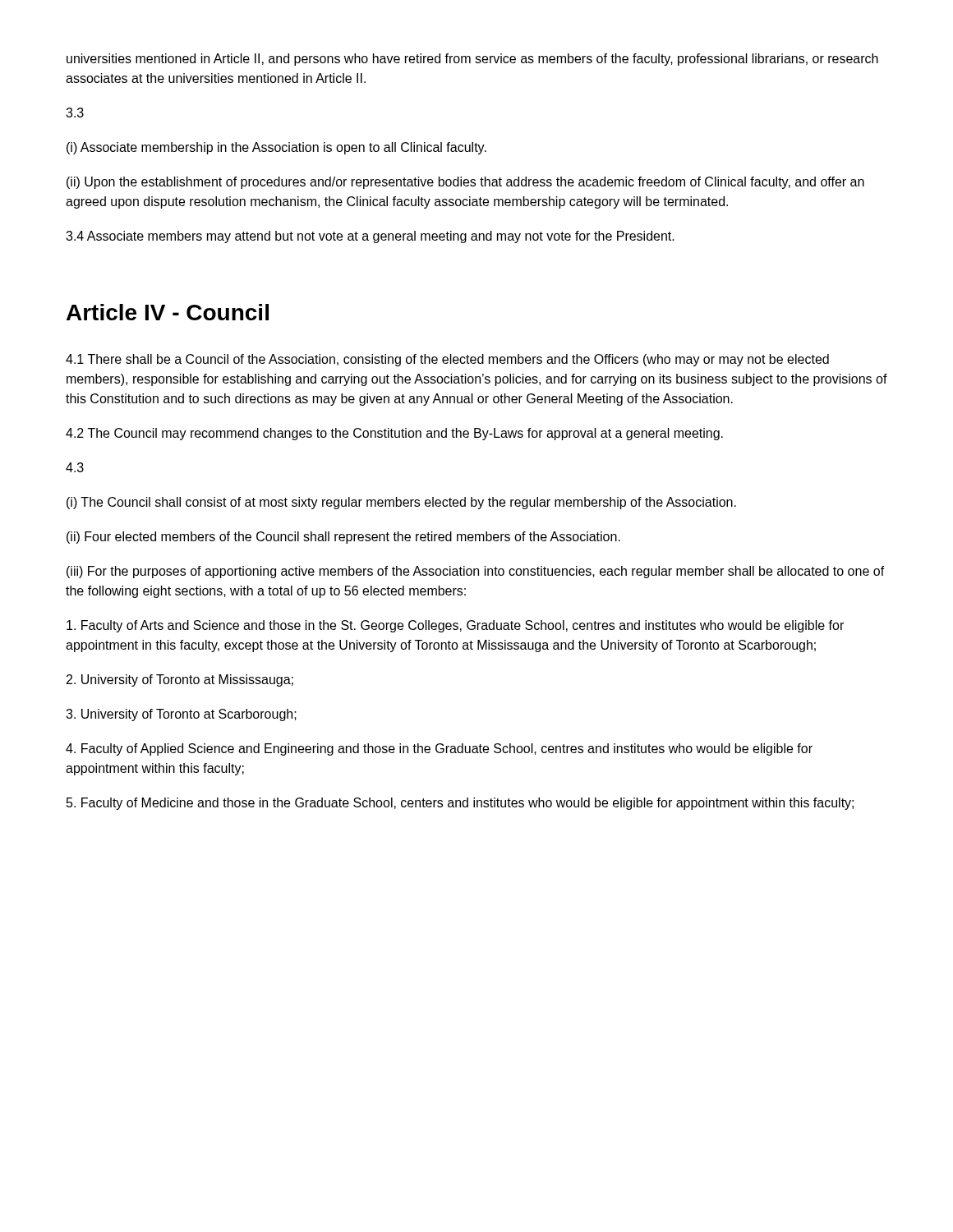Screen dimensions: 1232x953
Task: Point to the text block starting "5. Faculty of Medicine"
Action: (x=460, y=803)
